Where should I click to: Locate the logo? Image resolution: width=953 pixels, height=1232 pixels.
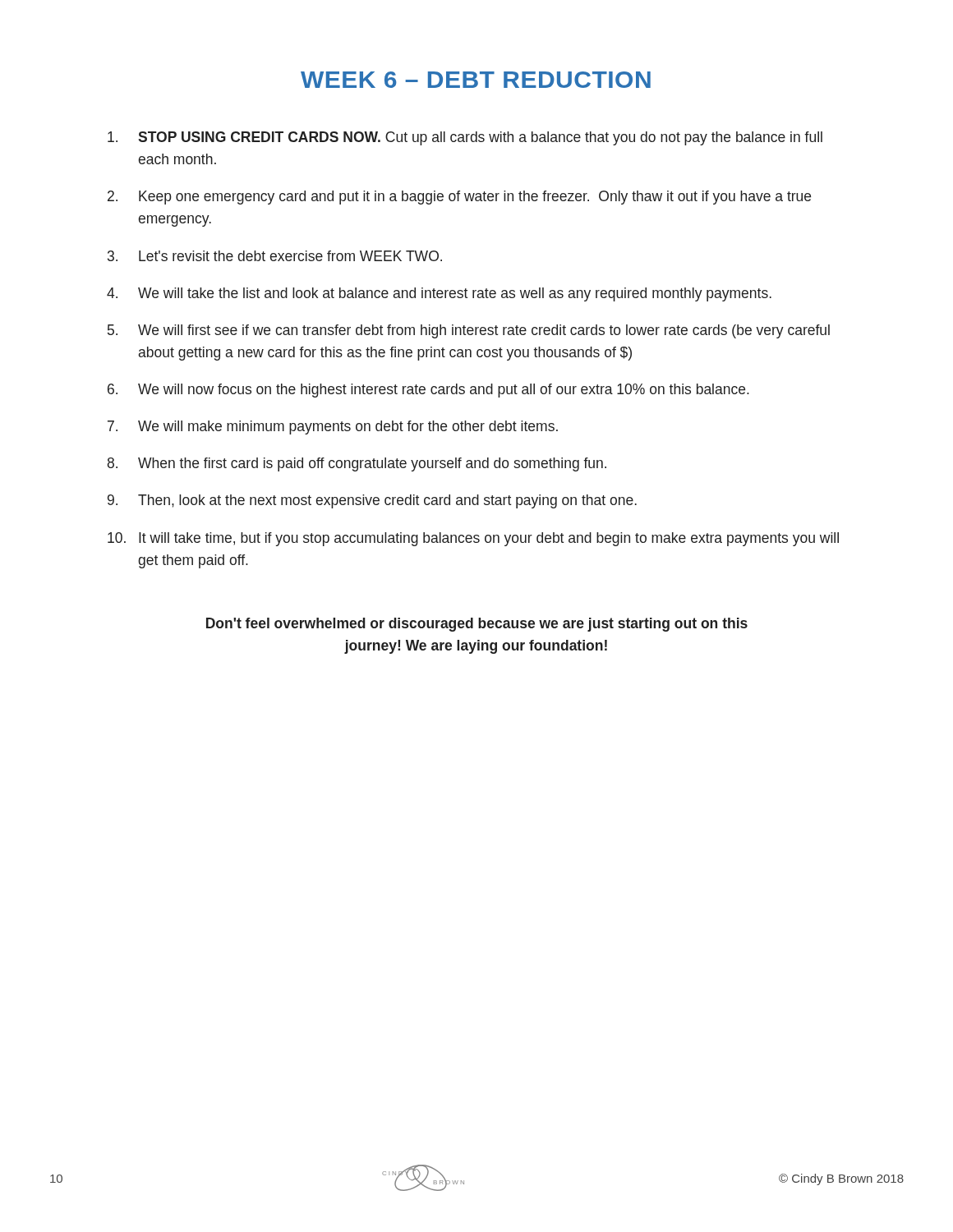(421, 1178)
